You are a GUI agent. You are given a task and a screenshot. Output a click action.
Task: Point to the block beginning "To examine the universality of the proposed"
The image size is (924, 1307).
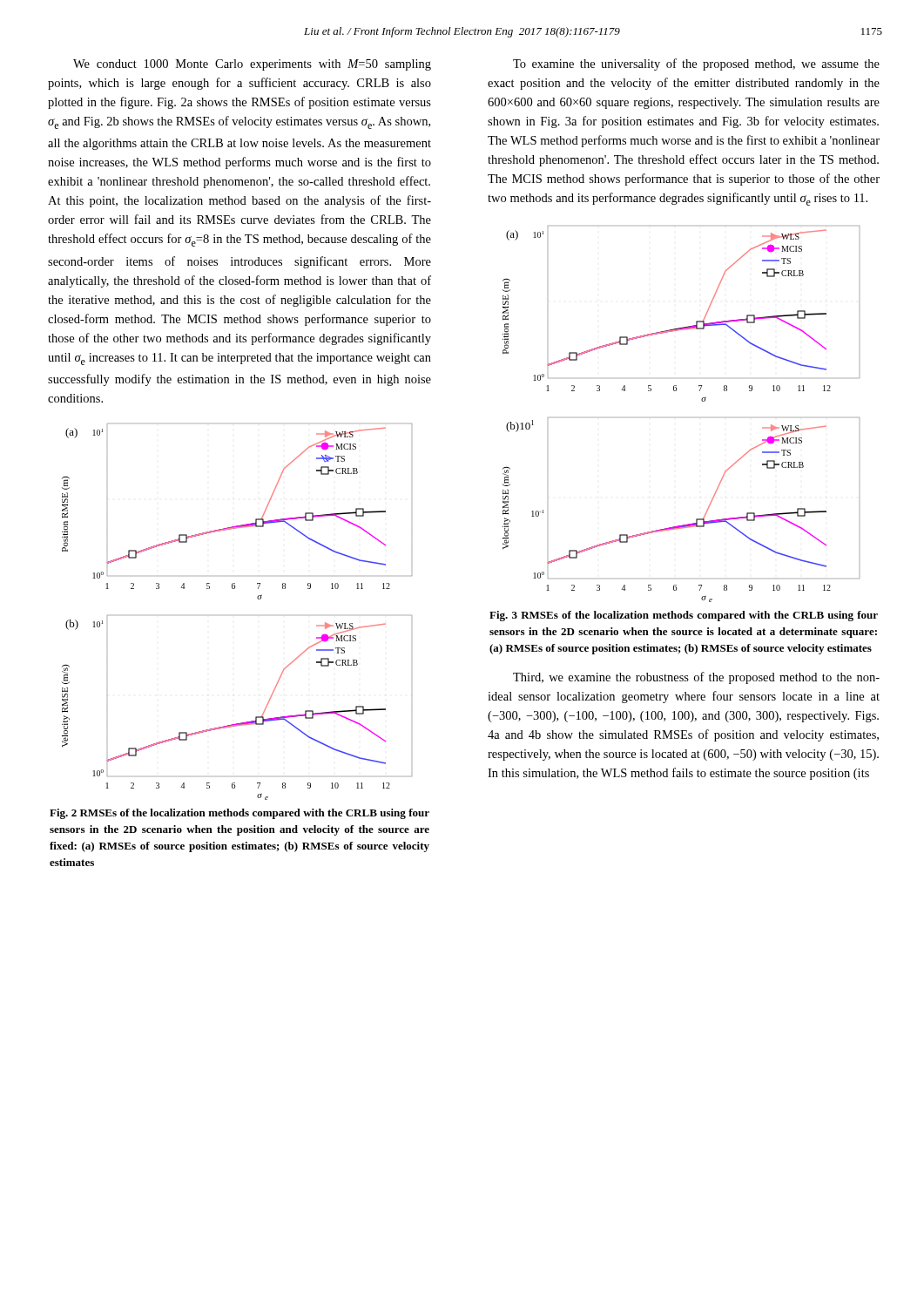684,132
